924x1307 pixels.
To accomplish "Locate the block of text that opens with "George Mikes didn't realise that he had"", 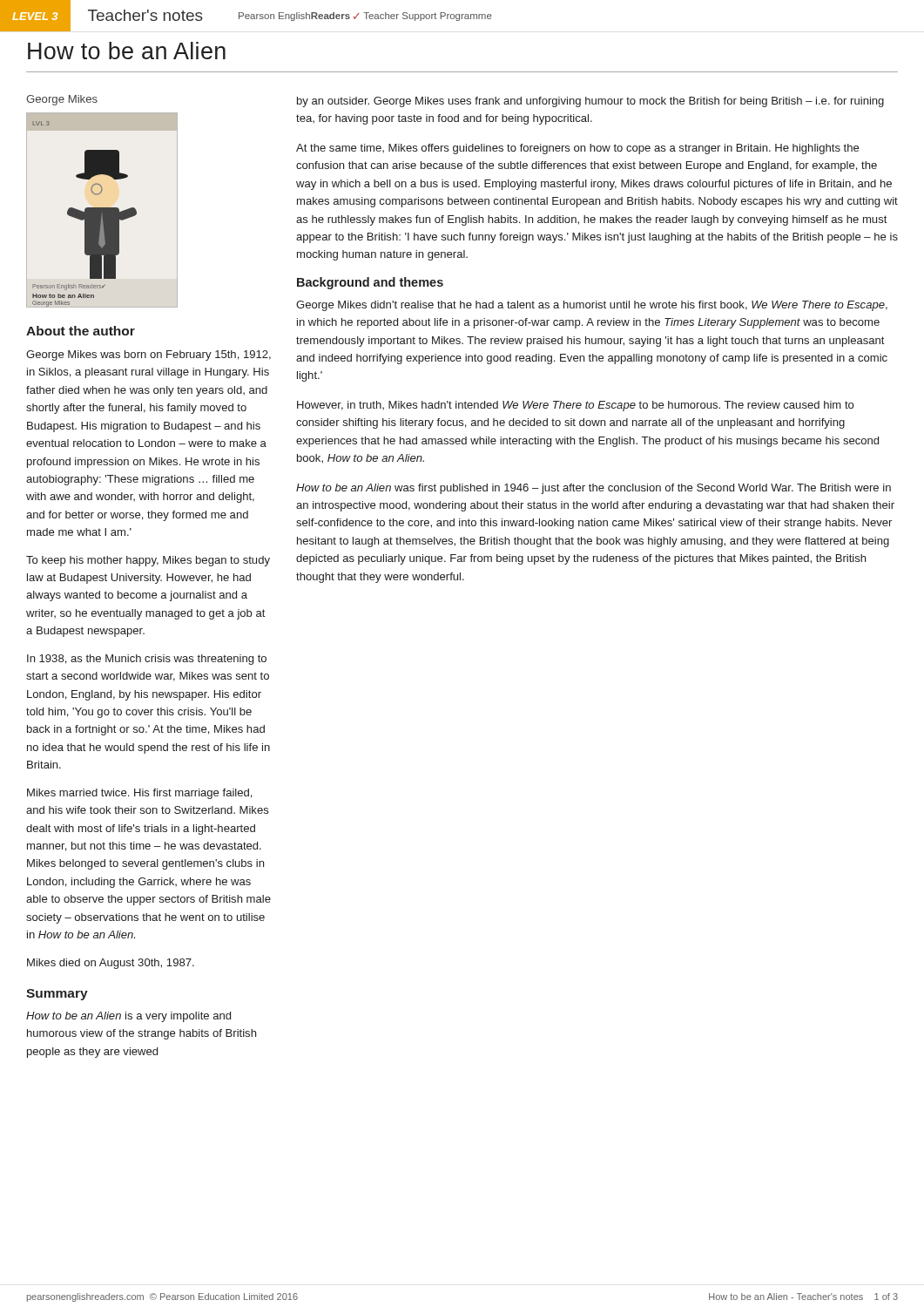I will pos(592,340).
